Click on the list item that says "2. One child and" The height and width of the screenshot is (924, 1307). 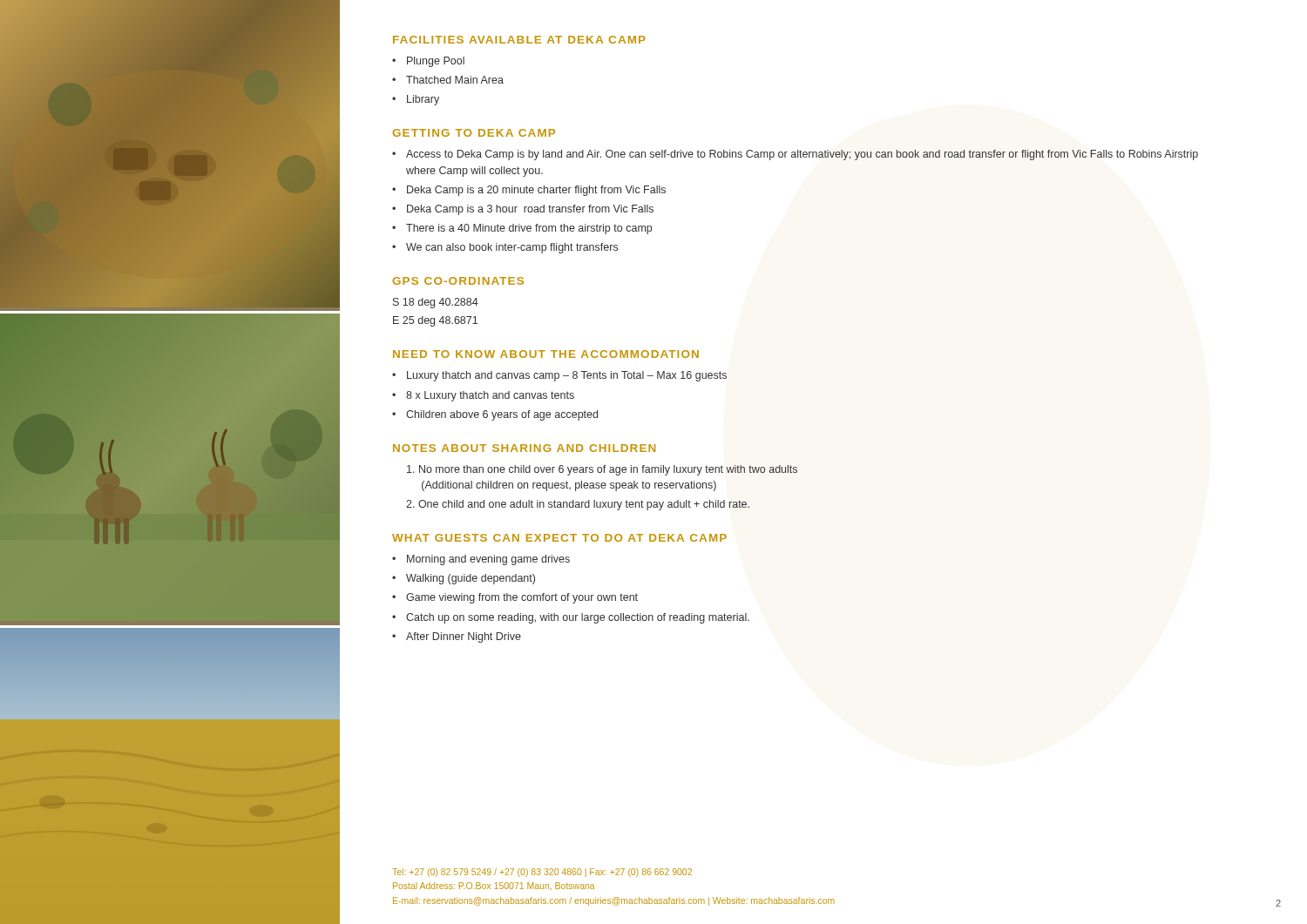click(x=578, y=504)
